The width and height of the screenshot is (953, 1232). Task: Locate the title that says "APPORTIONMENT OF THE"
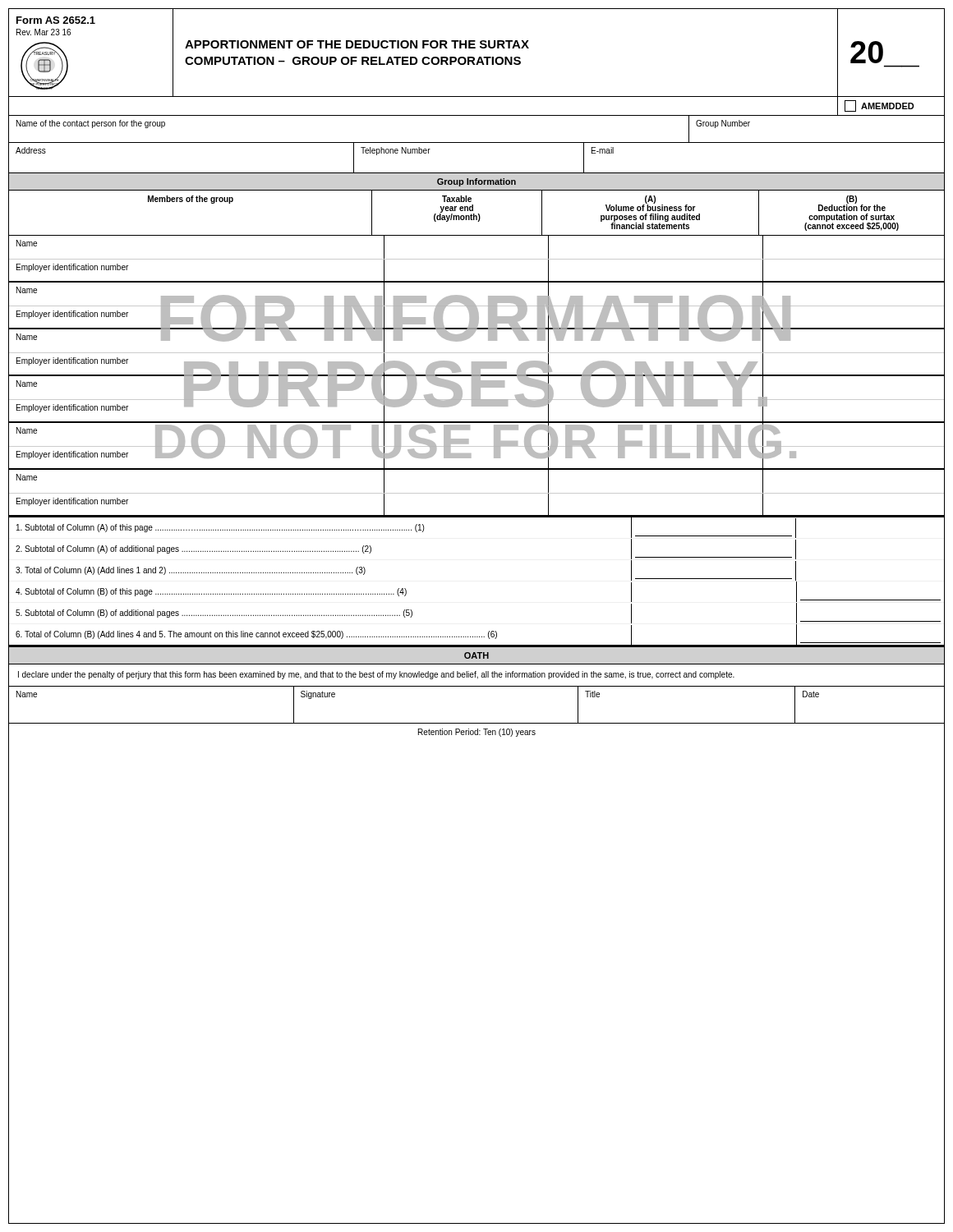tap(357, 52)
